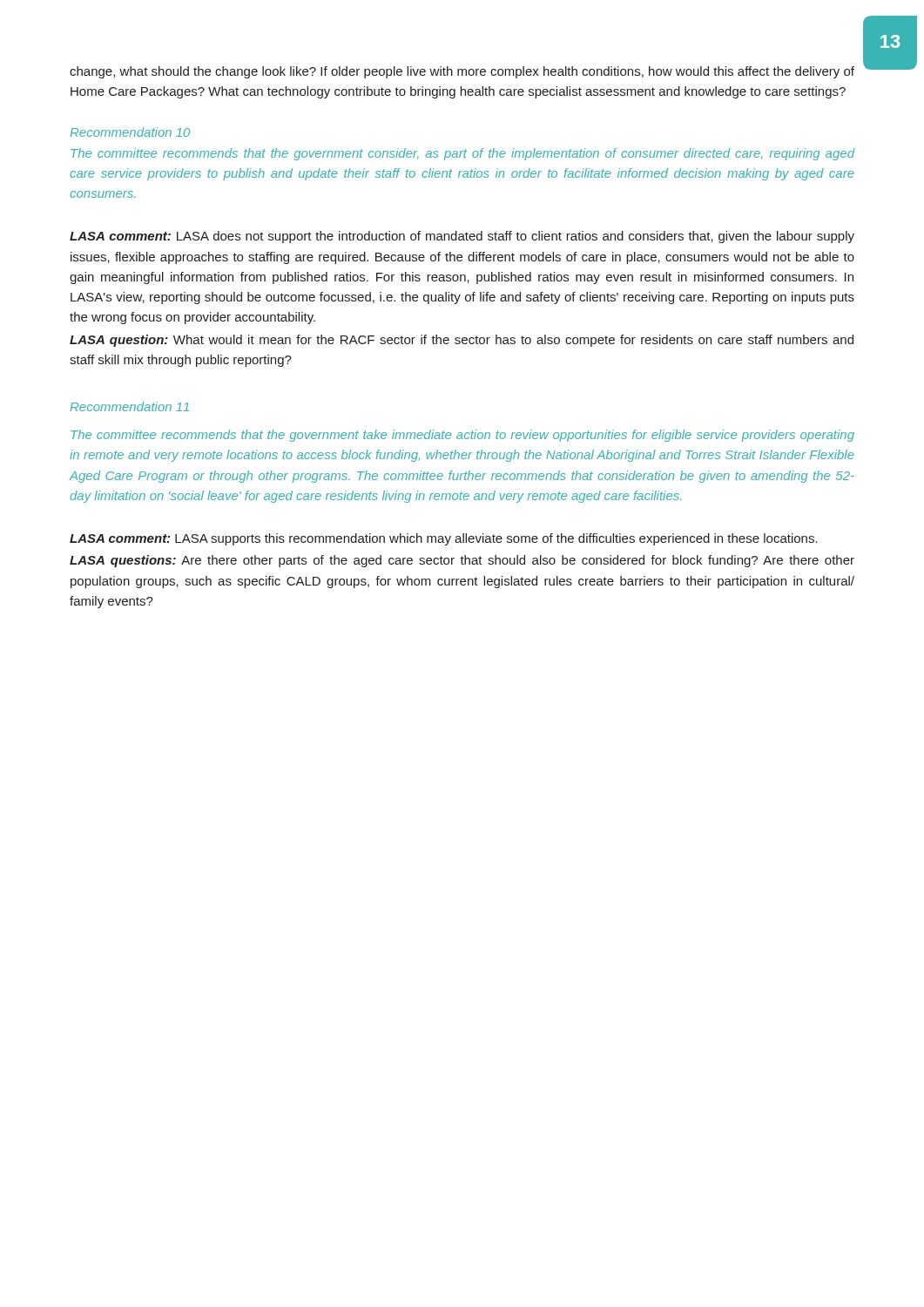Click the passage that begins "LASA comment: LASA does not support the"

(462, 276)
